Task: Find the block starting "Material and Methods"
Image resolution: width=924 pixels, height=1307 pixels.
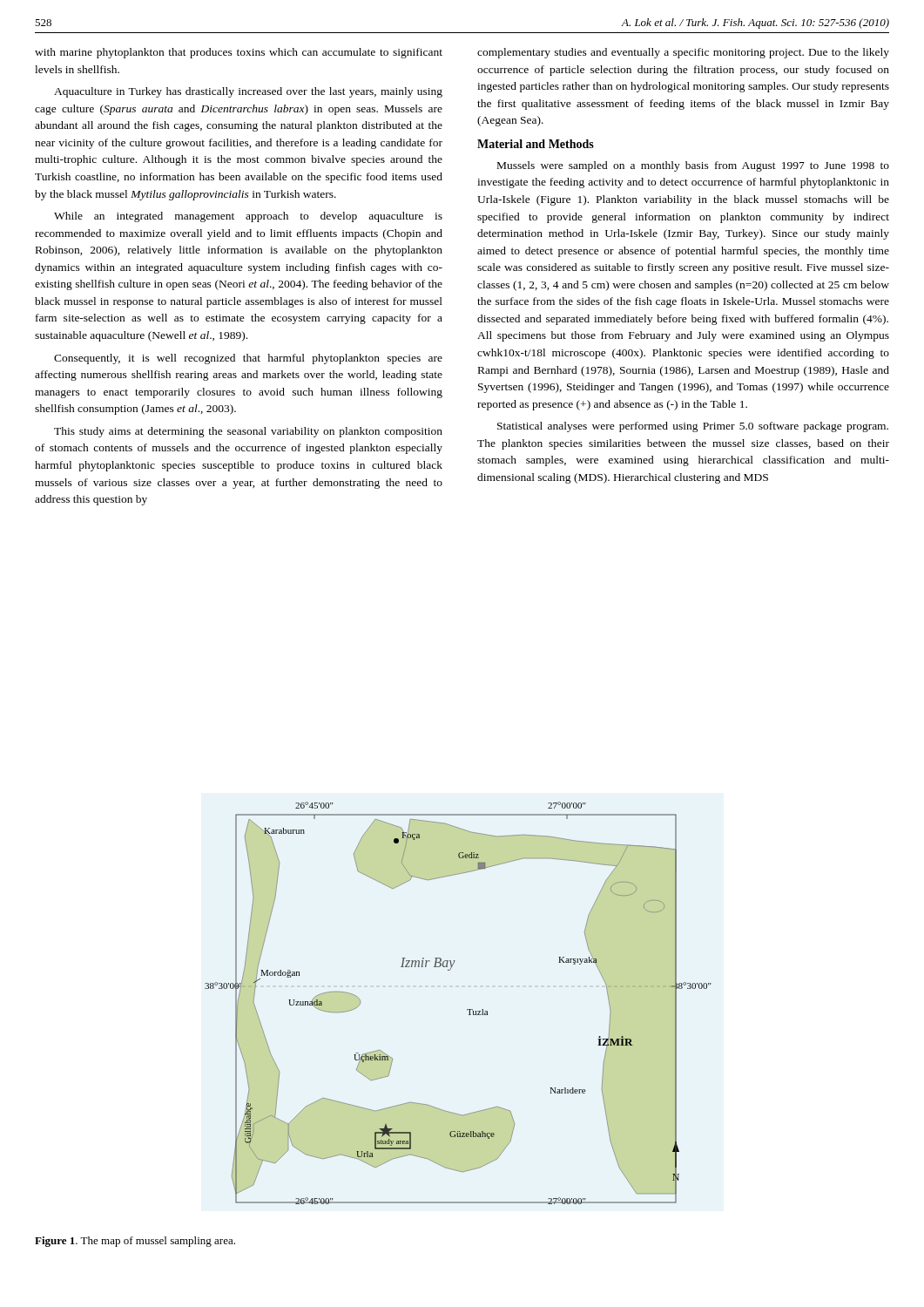Action: click(x=536, y=144)
